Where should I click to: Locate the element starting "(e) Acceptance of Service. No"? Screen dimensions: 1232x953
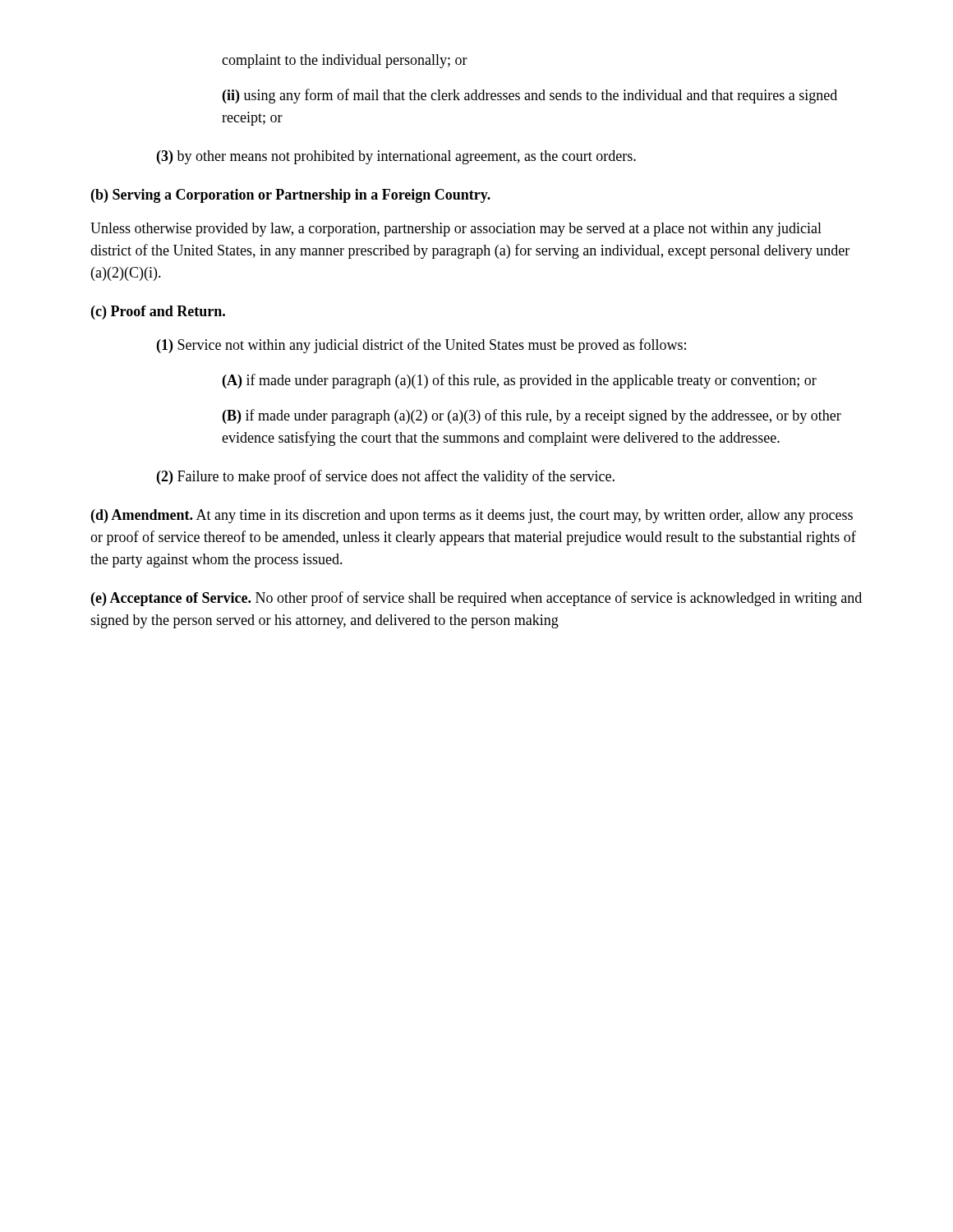pyautogui.click(x=476, y=609)
